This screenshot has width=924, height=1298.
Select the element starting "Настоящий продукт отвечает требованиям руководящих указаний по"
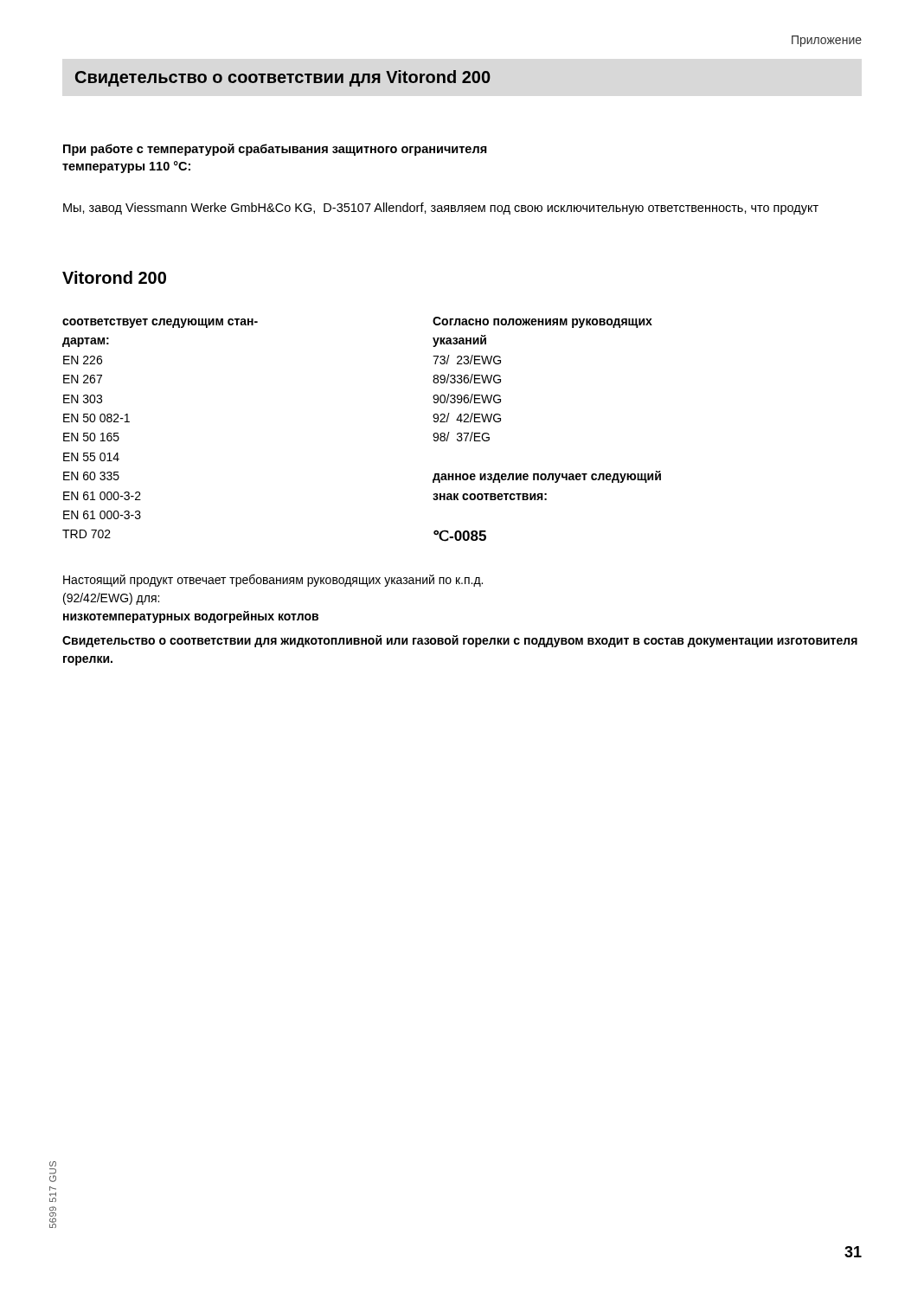coord(273,580)
